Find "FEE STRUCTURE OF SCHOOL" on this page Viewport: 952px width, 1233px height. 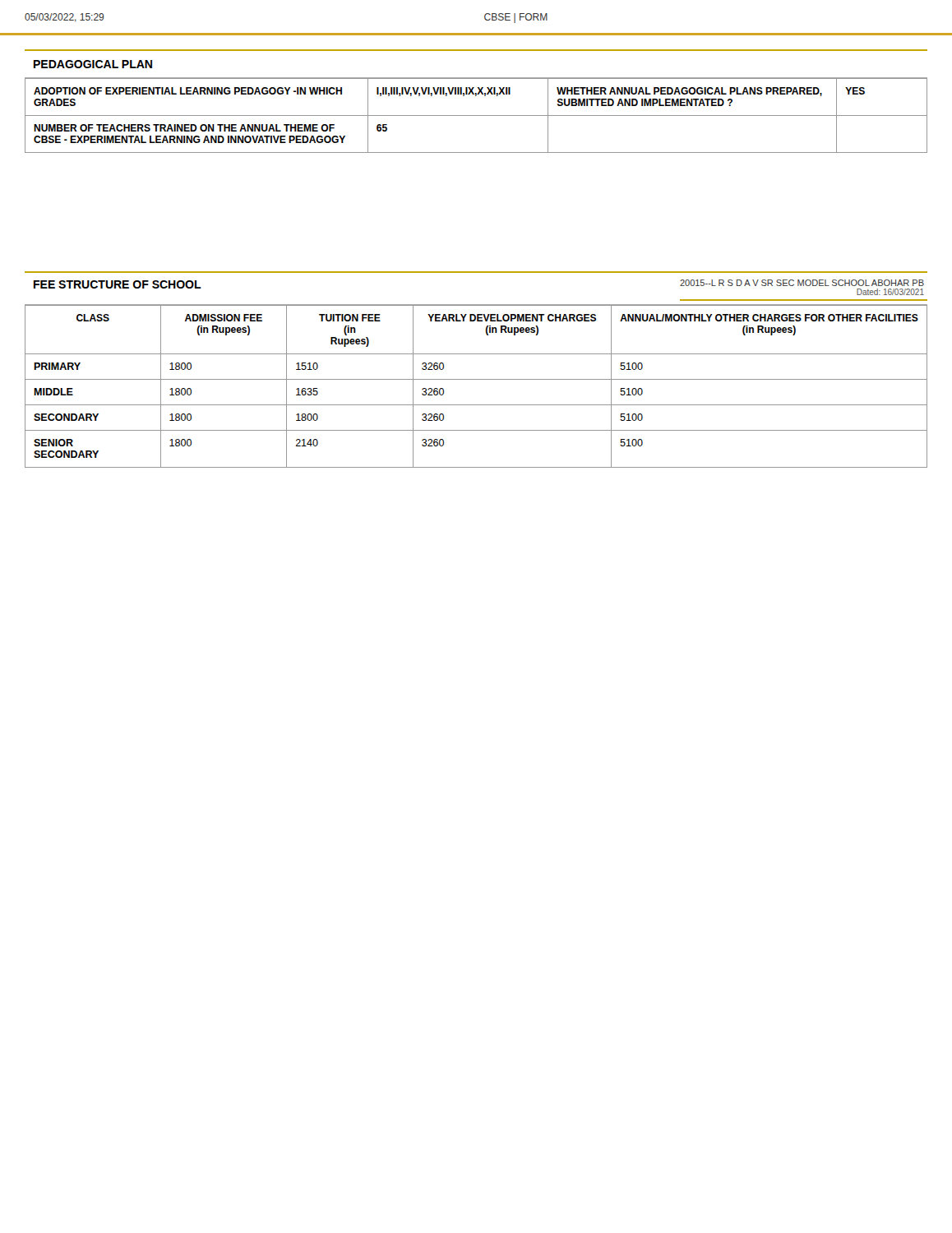(117, 284)
